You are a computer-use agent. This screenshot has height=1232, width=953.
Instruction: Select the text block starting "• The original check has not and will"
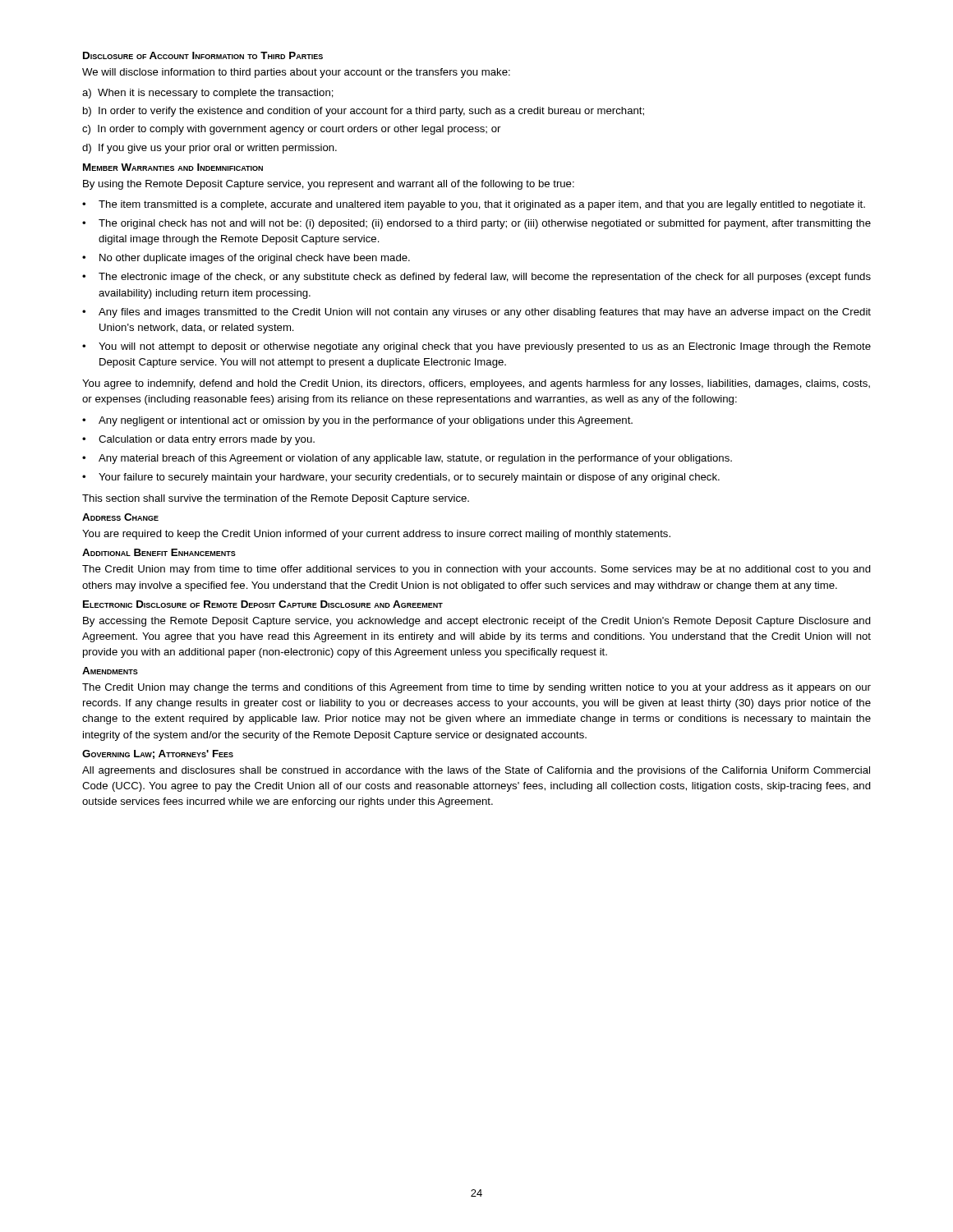(476, 231)
